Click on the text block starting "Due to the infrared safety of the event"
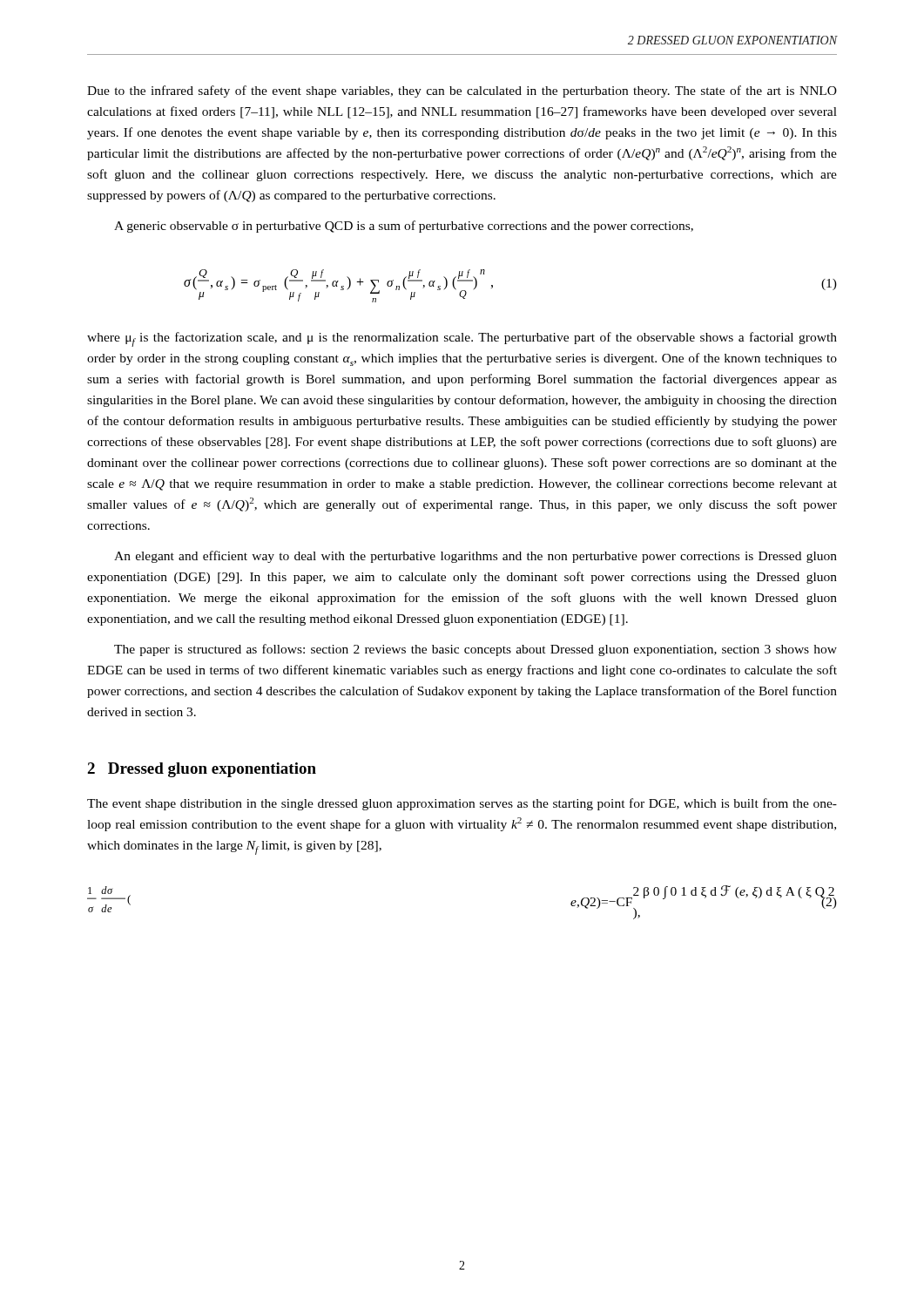 (462, 142)
